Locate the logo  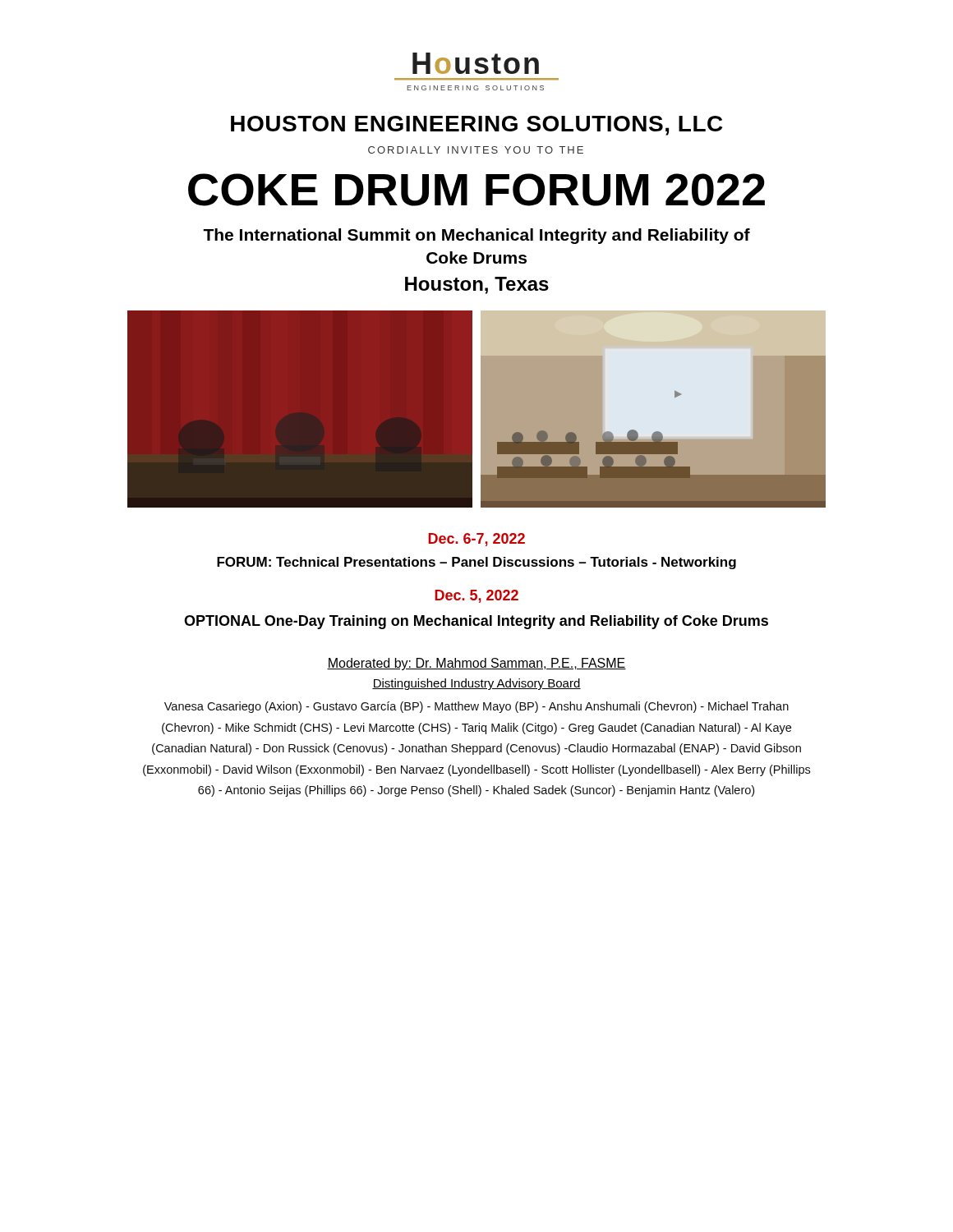(476, 68)
